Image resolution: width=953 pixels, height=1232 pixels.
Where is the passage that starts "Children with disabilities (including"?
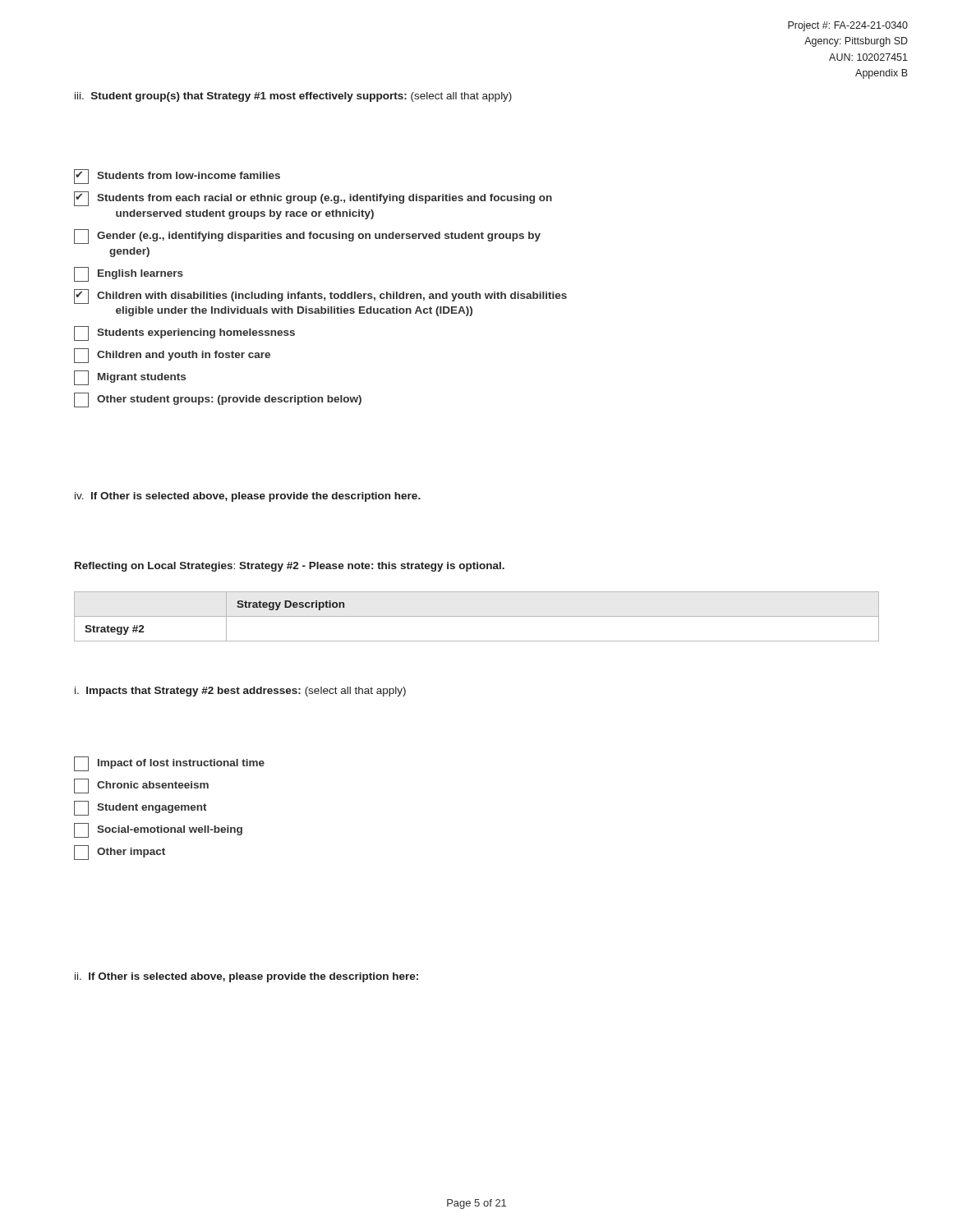(x=321, y=303)
